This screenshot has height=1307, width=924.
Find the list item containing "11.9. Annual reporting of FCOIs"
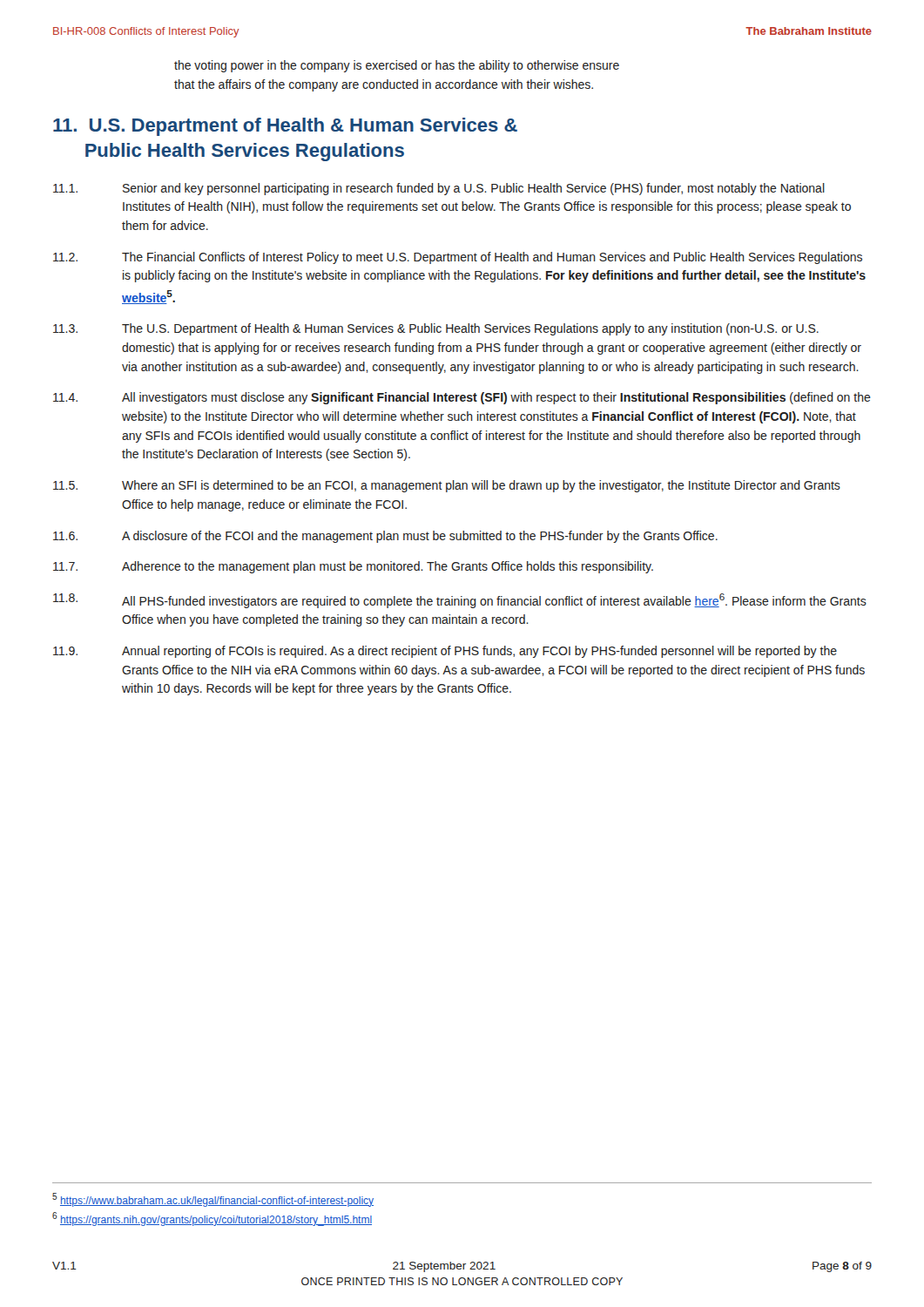coord(462,670)
